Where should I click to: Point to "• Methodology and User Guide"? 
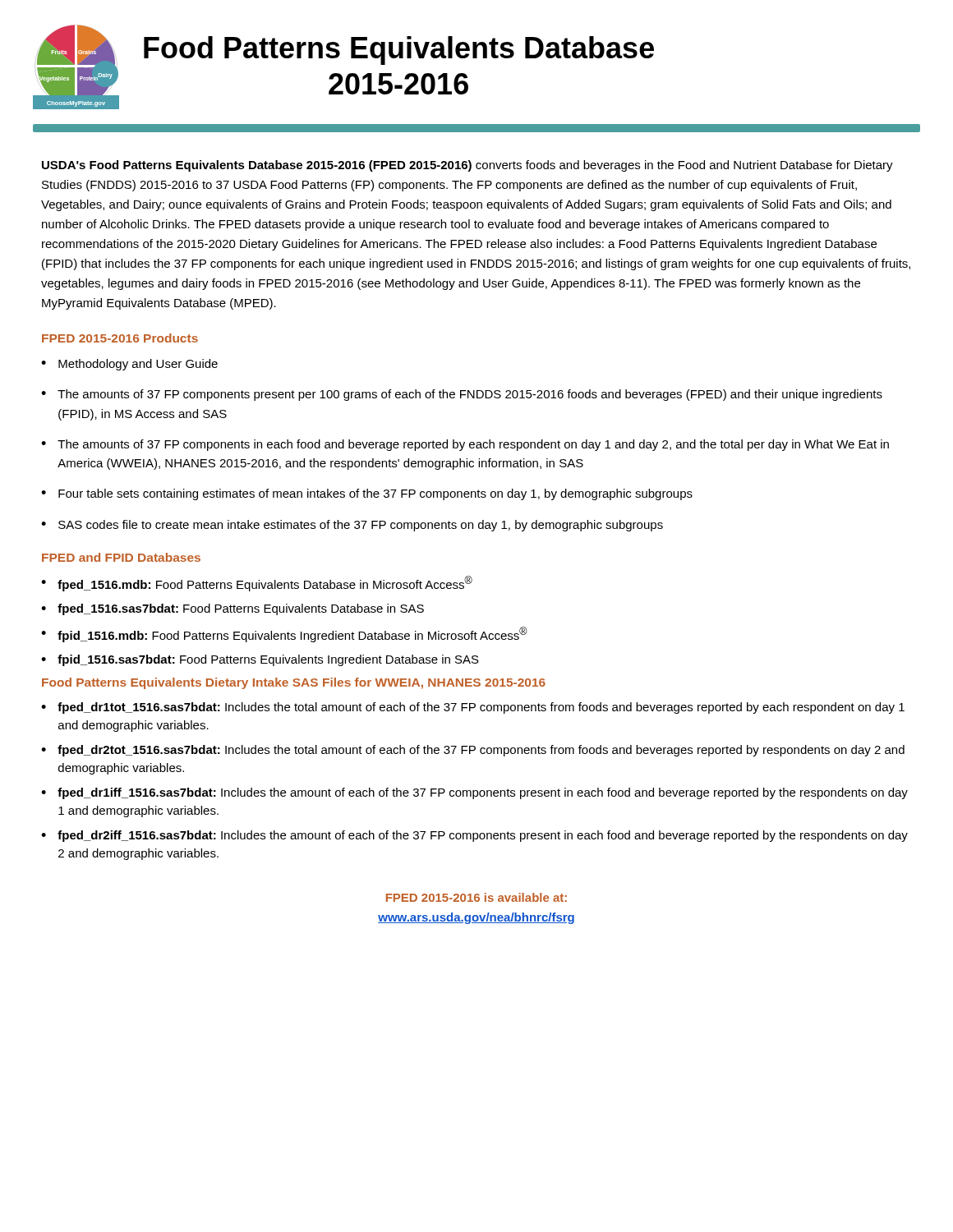(x=129, y=365)
